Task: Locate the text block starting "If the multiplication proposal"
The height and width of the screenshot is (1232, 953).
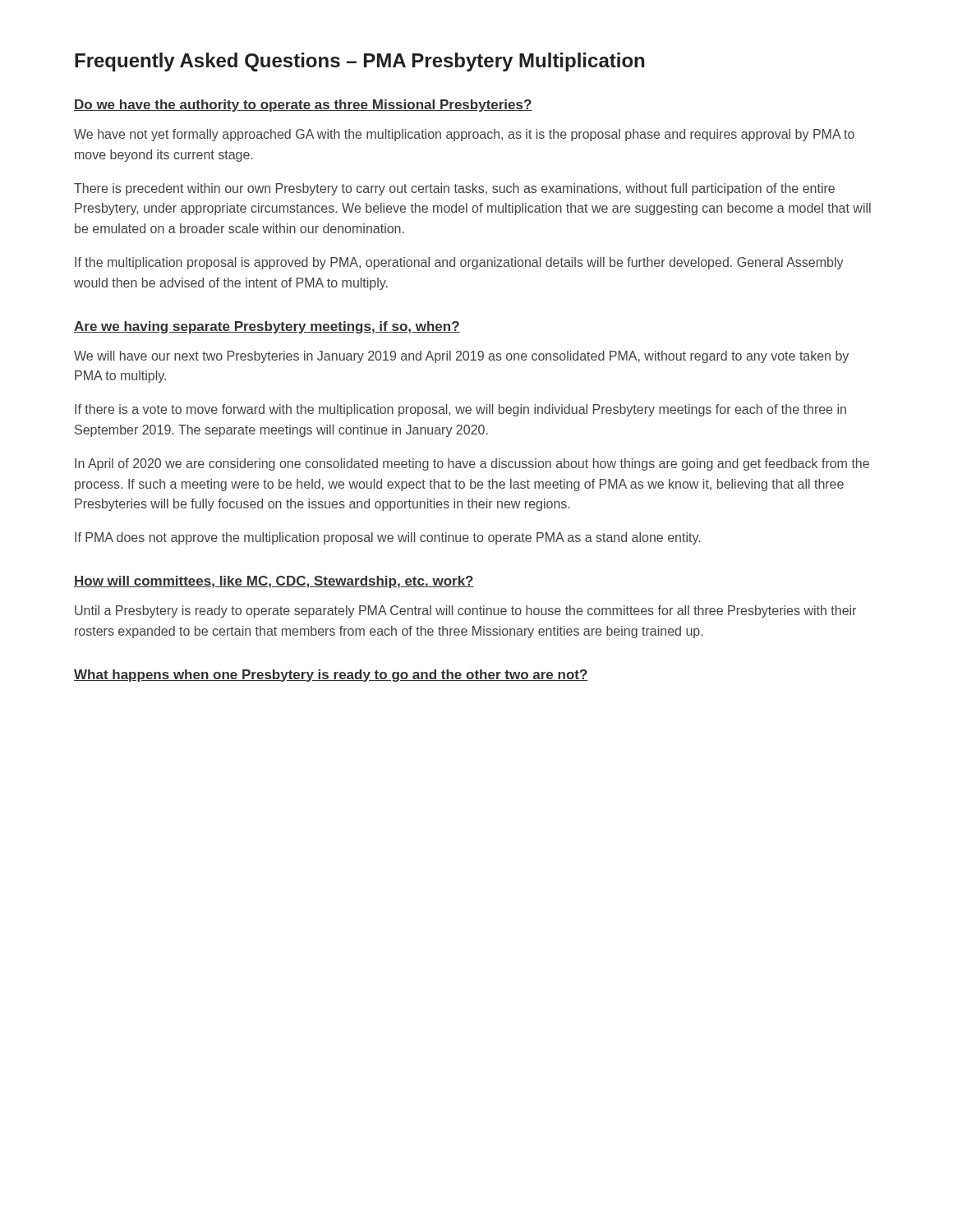Action: 459,273
